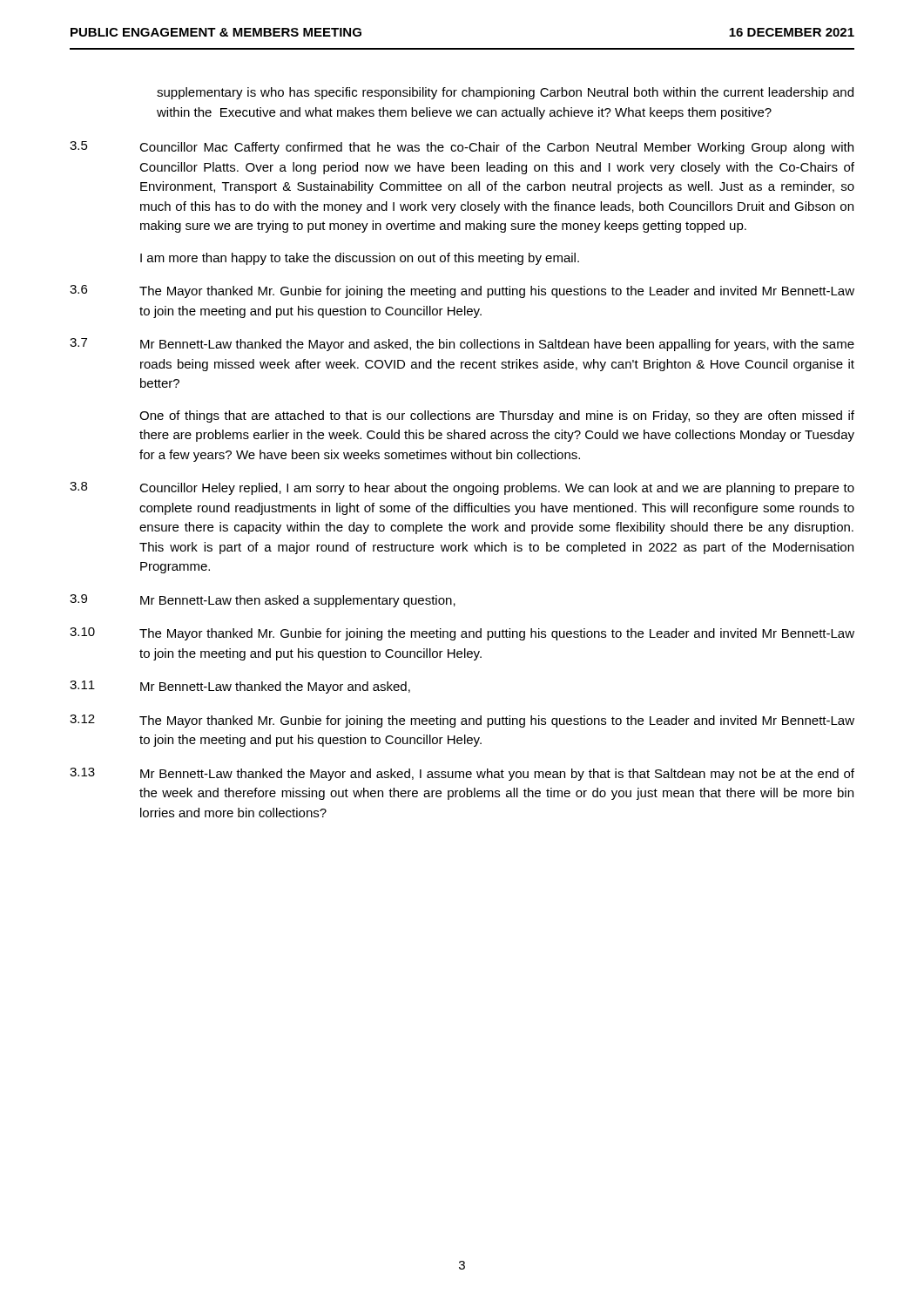
Task: Select the text block starting "3.10 The Mayor thanked Mr. Gunbie"
Action: (462, 643)
